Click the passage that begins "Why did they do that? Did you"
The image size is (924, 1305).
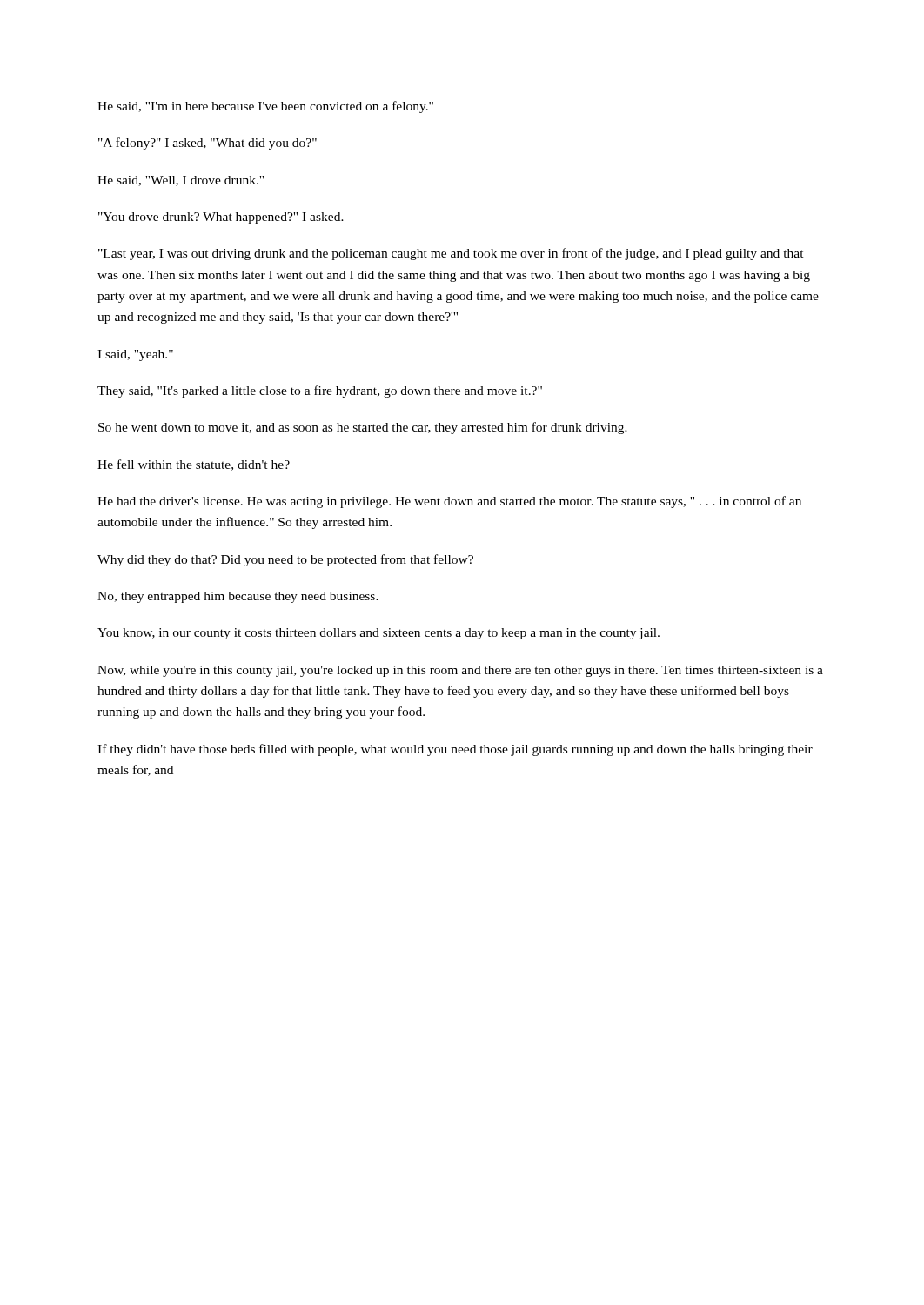click(x=286, y=559)
